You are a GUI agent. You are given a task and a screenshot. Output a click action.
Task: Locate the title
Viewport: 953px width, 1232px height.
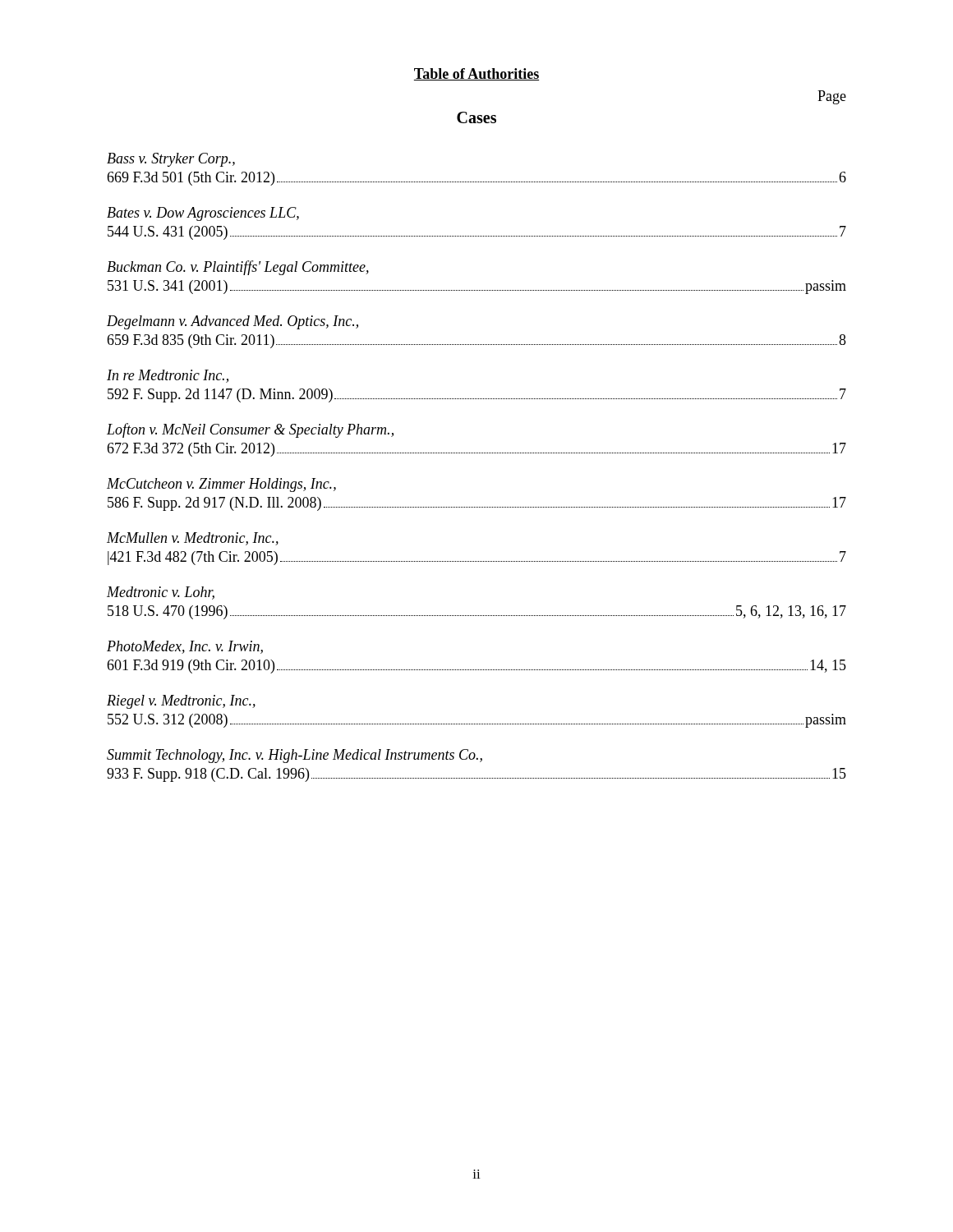pyautogui.click(x=476, y=74)
